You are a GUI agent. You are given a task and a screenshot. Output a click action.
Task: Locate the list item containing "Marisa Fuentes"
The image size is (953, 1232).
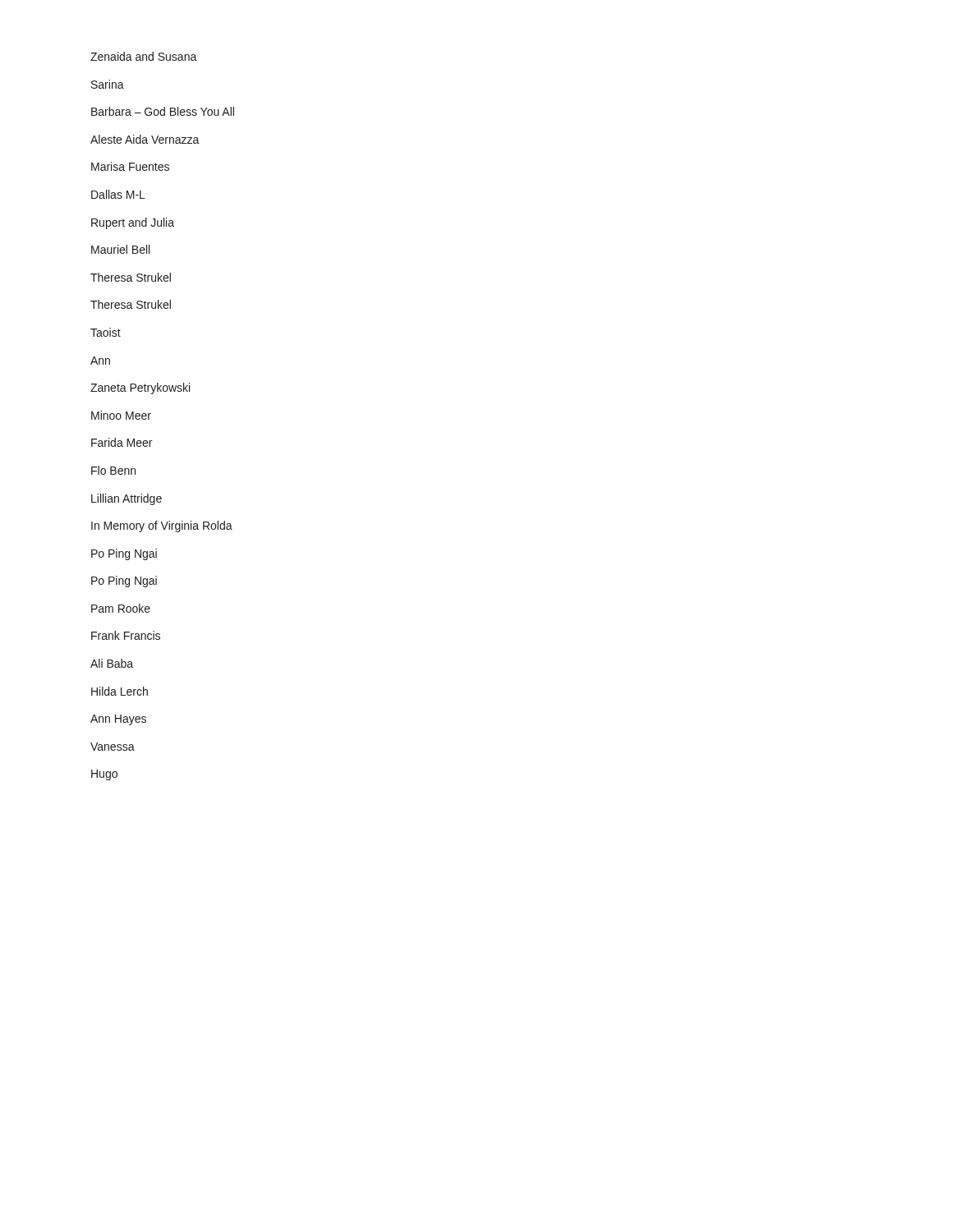pos(130,167)
